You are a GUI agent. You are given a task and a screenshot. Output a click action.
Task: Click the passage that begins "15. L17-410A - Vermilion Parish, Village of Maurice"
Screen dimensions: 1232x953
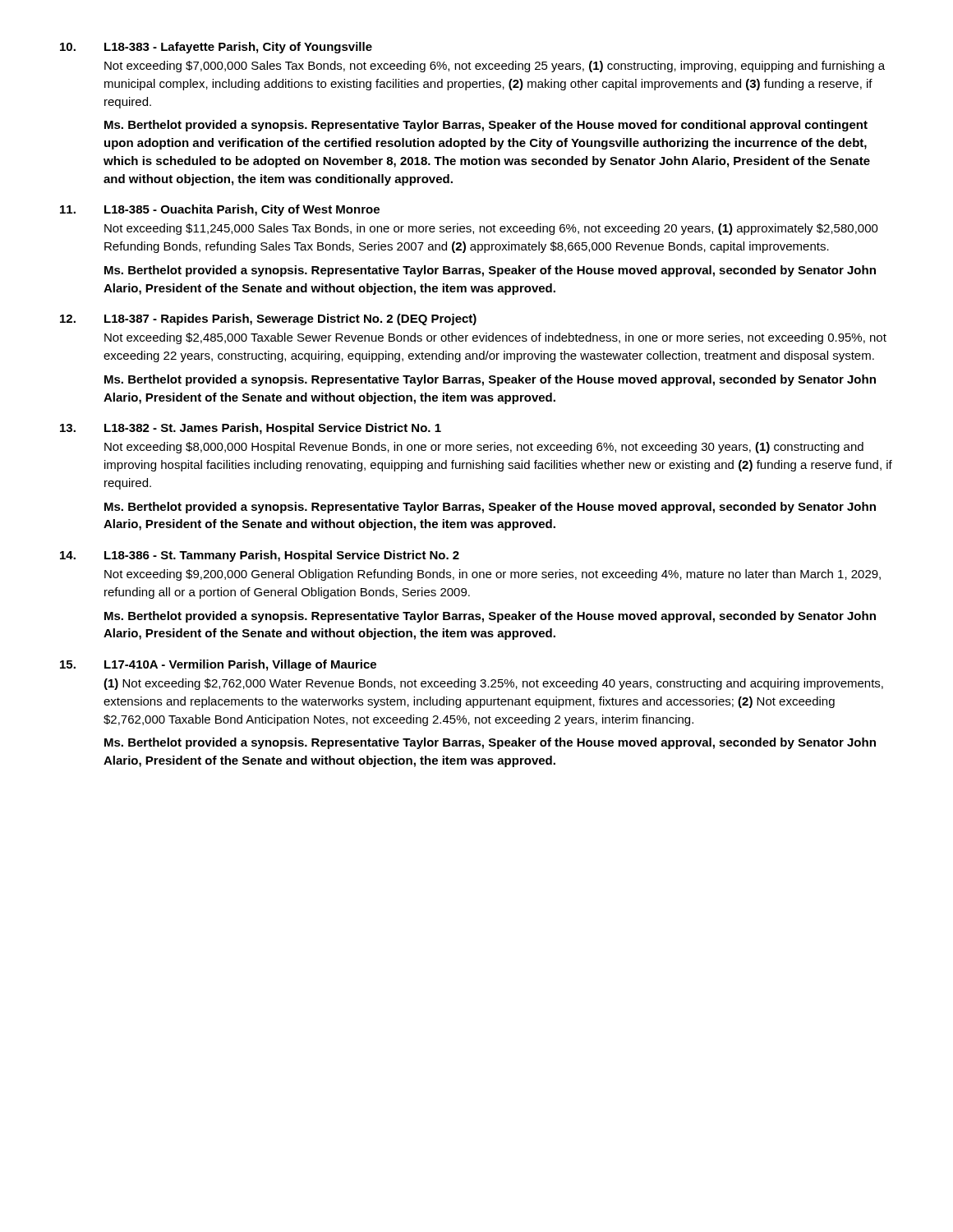coord(476,713)
